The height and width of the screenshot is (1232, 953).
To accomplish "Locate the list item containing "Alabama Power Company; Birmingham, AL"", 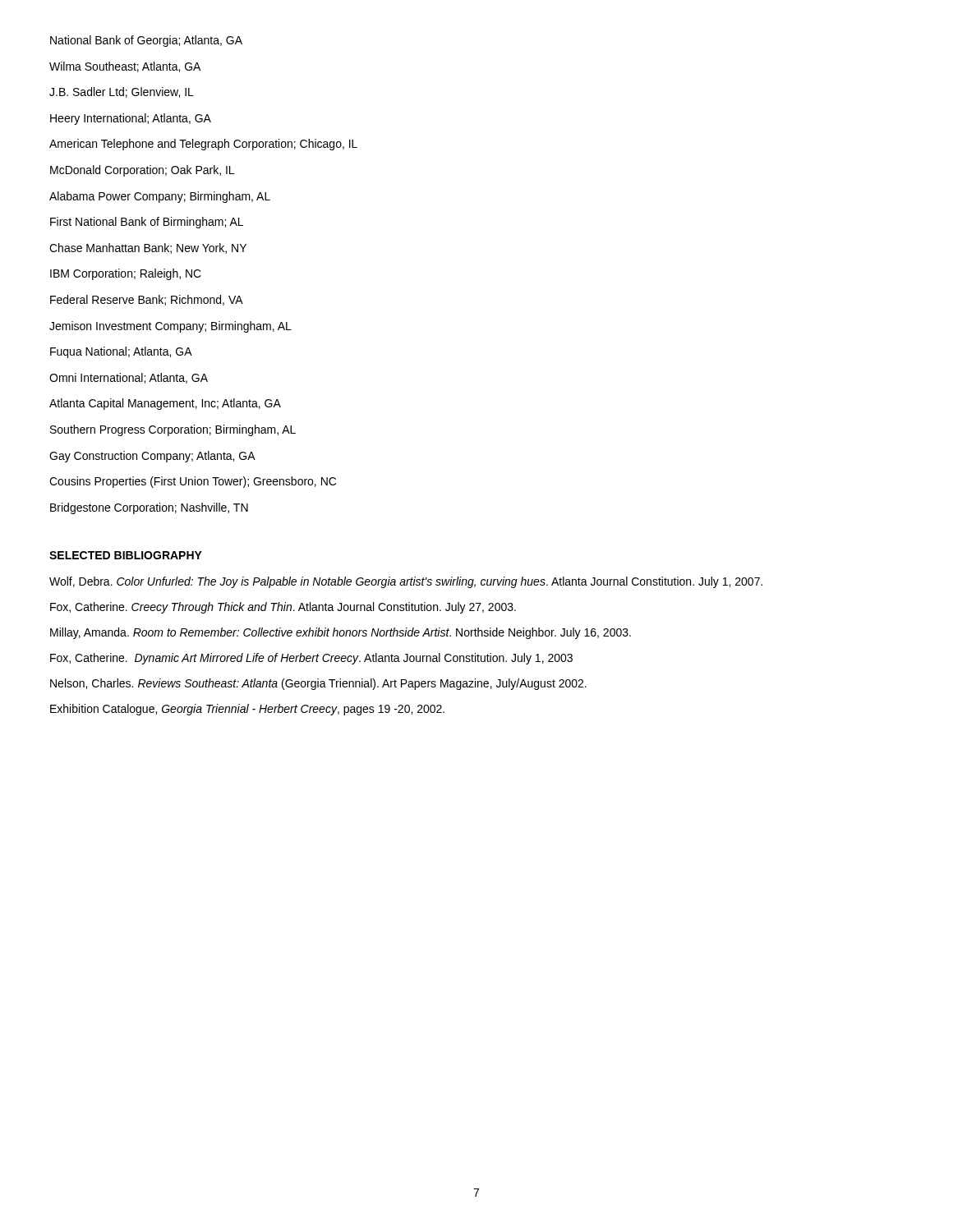I will pos(160,196).
